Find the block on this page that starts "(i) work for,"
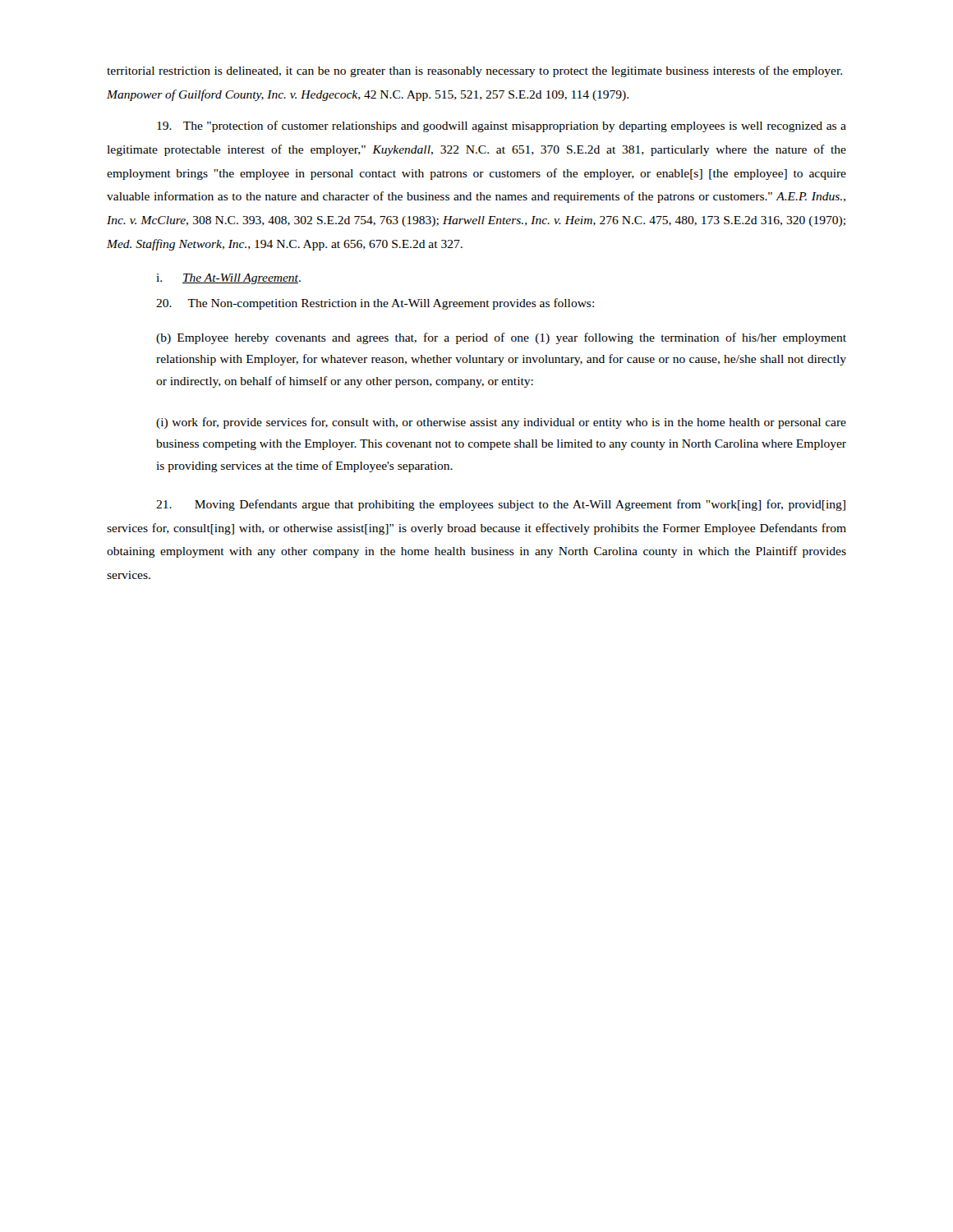 [501, 444]
